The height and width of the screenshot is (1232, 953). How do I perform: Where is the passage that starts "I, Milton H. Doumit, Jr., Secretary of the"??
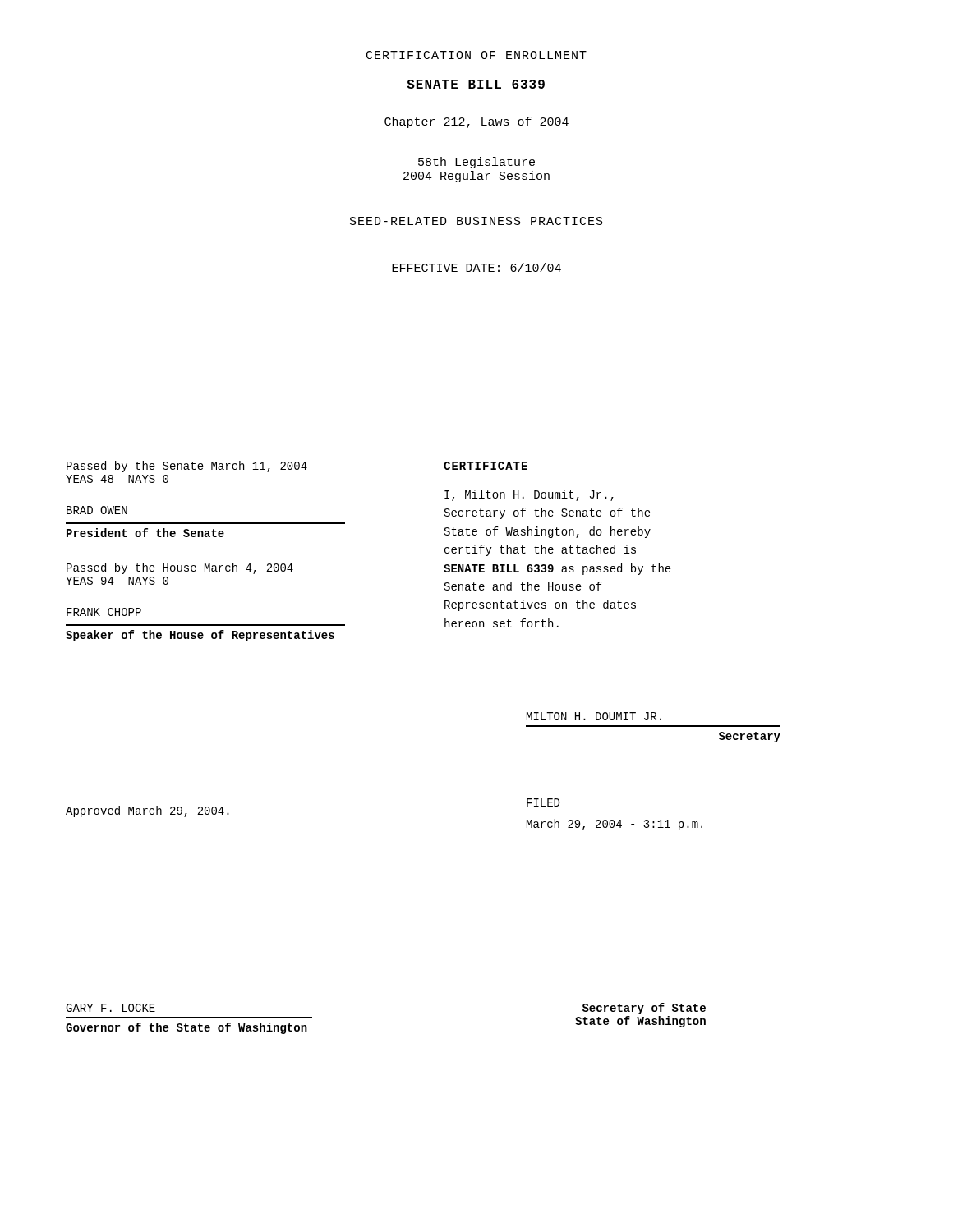[558, 560]
